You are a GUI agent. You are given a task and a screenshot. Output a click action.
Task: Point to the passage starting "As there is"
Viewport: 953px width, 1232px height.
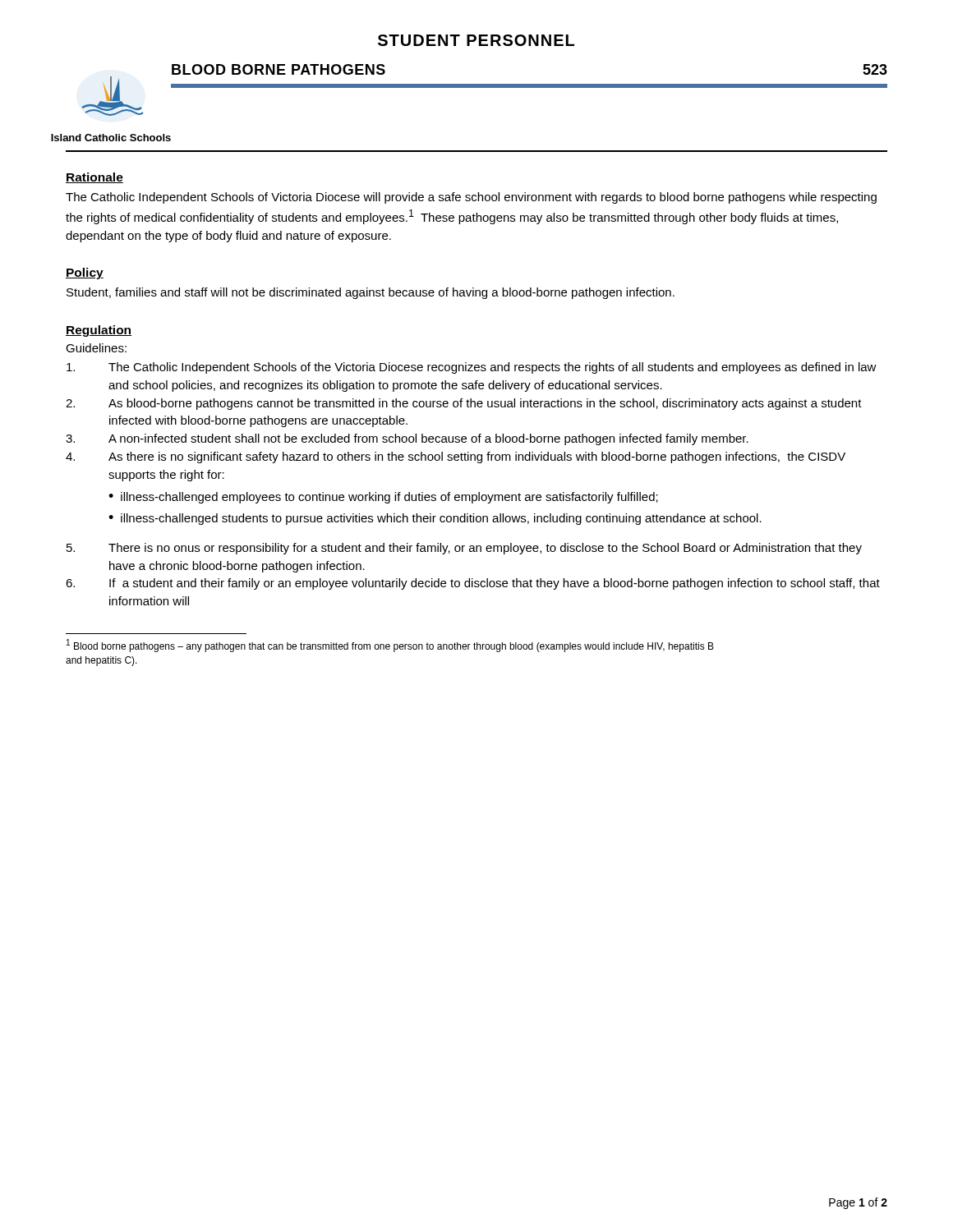498,488
